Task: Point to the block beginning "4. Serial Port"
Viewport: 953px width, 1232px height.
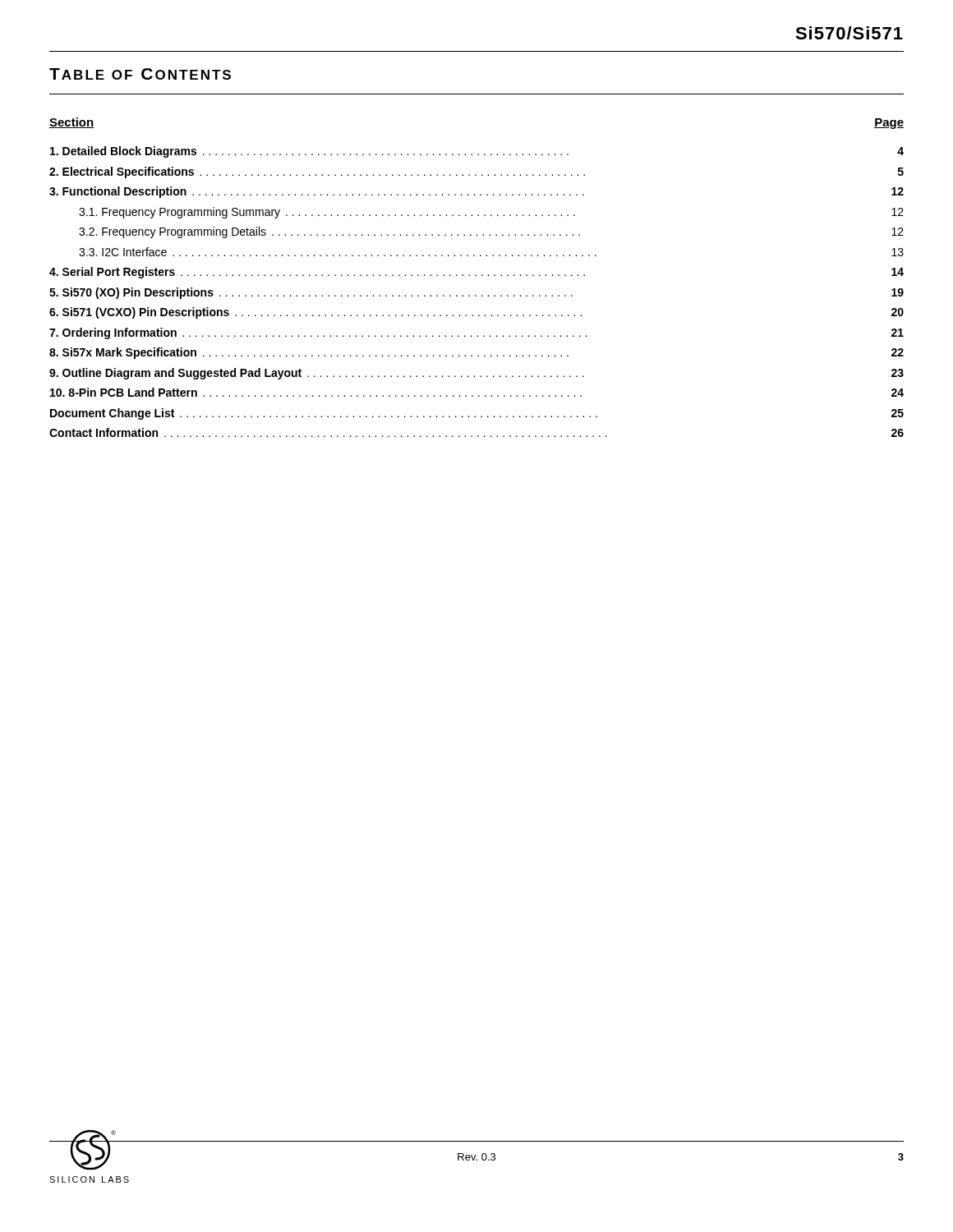Action: (476, 272)
